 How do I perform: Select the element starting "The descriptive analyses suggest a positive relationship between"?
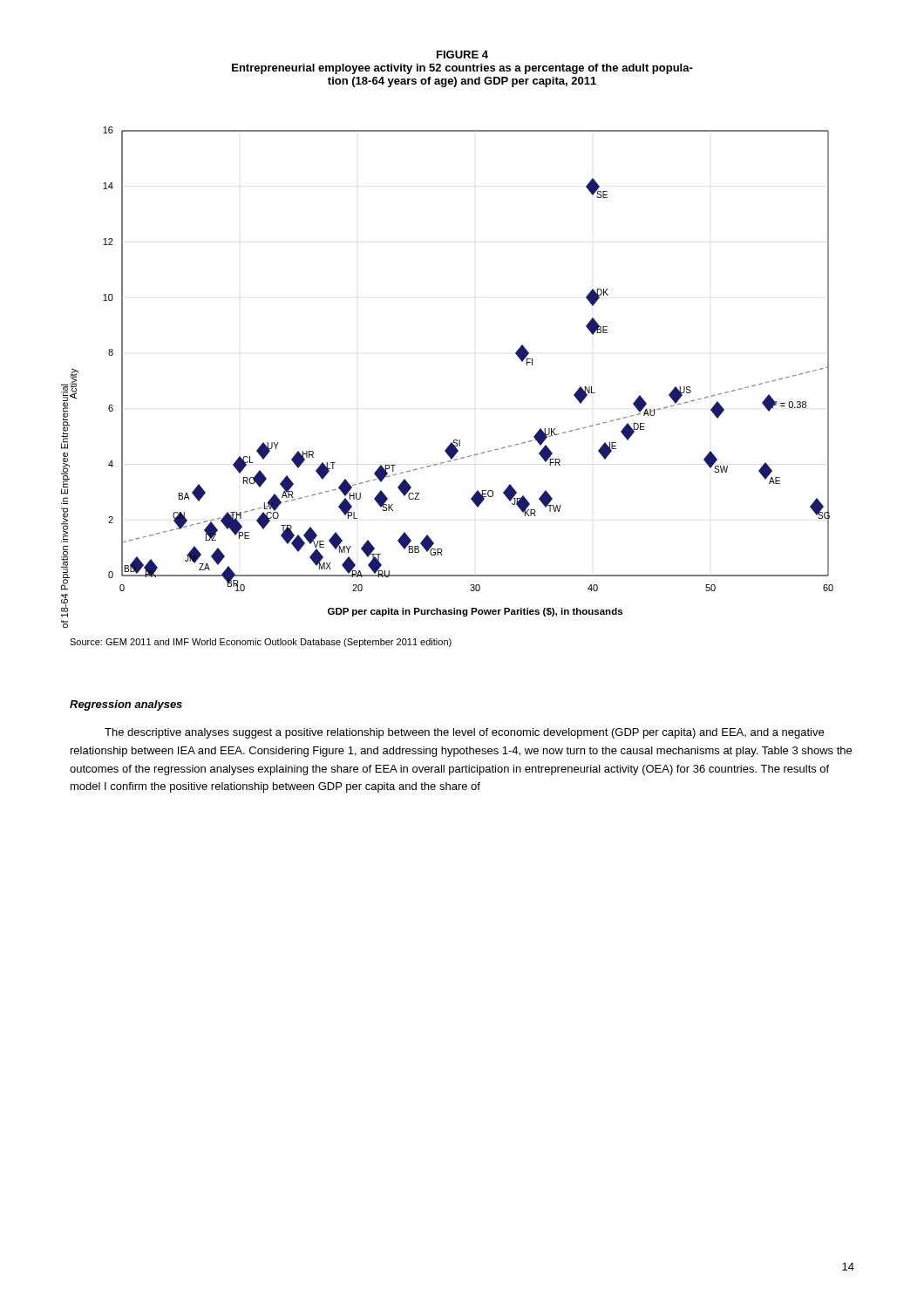click(462, 760)
